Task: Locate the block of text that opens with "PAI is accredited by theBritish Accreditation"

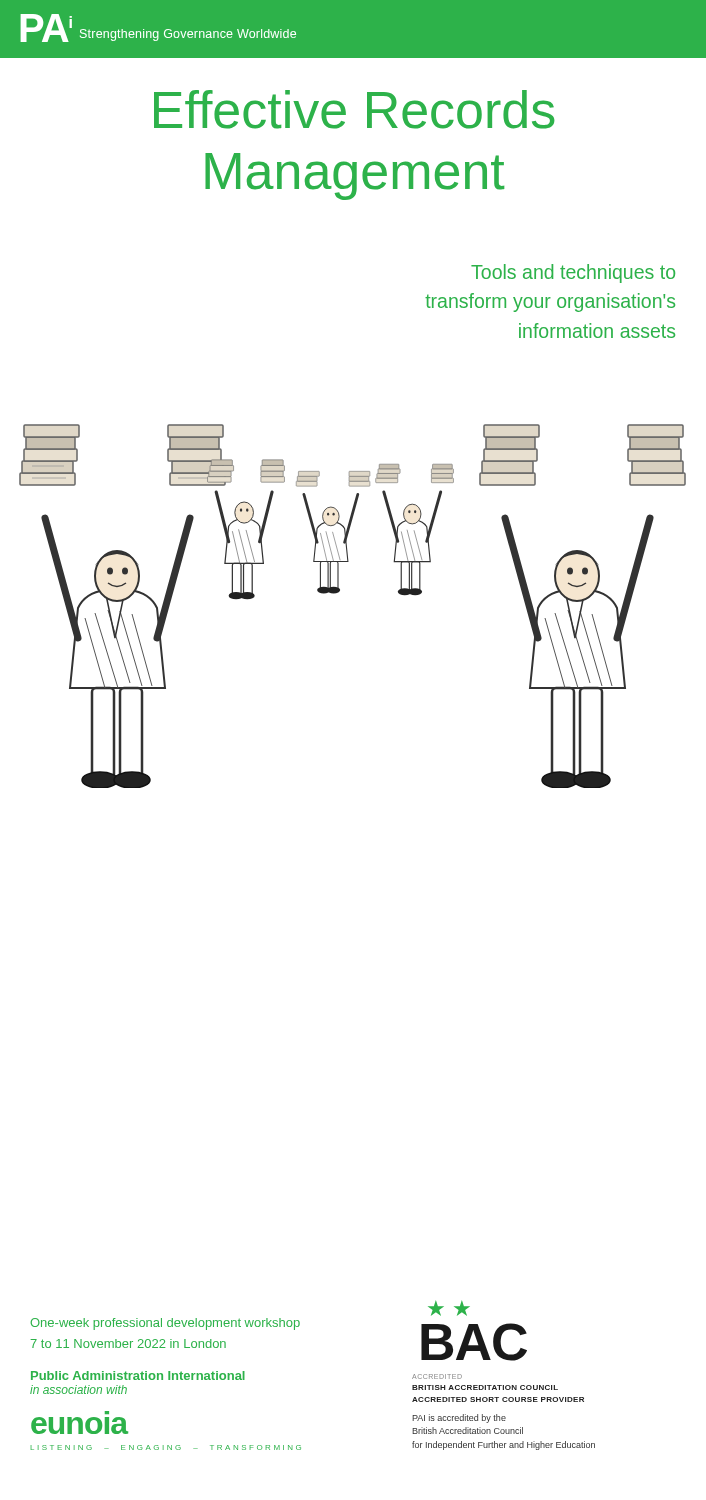Action: pyautogui.click(x=504, y=1431)
